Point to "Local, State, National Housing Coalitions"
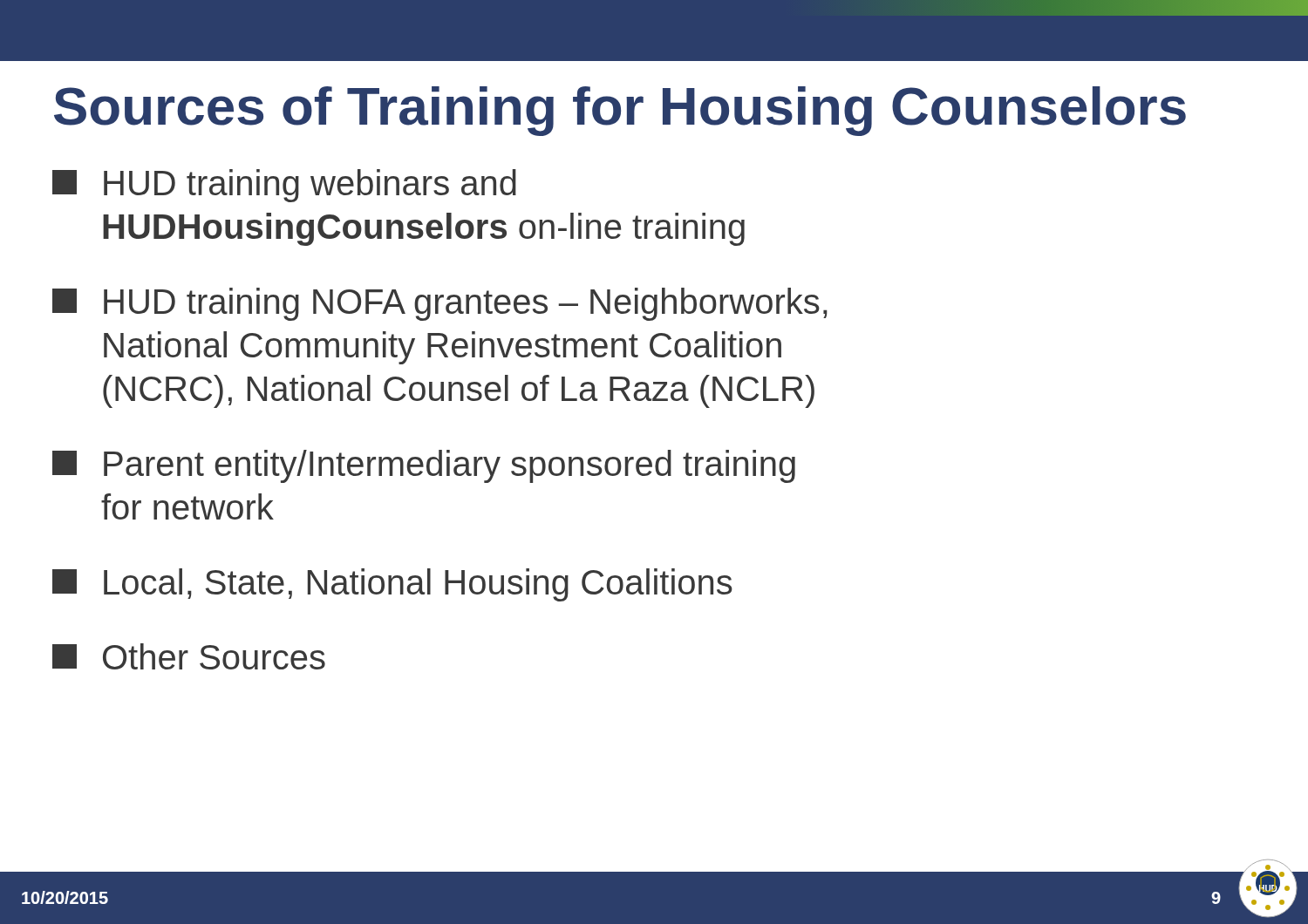 (x=654, y=582)
